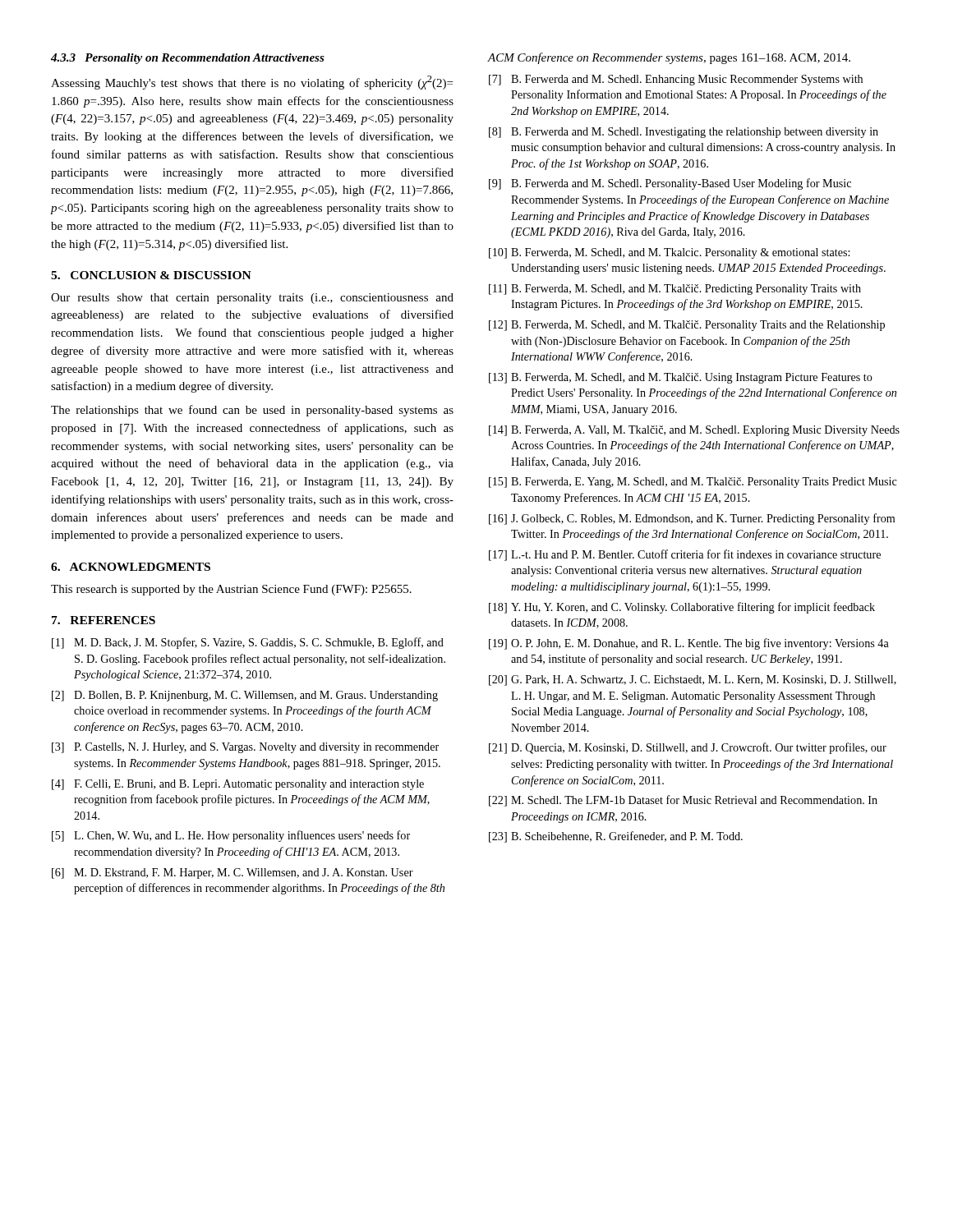Point to the block beginning "[6] M. D. Ekstrand,"
Viewport: 953px width, 1232px height.
pos(252,881)
